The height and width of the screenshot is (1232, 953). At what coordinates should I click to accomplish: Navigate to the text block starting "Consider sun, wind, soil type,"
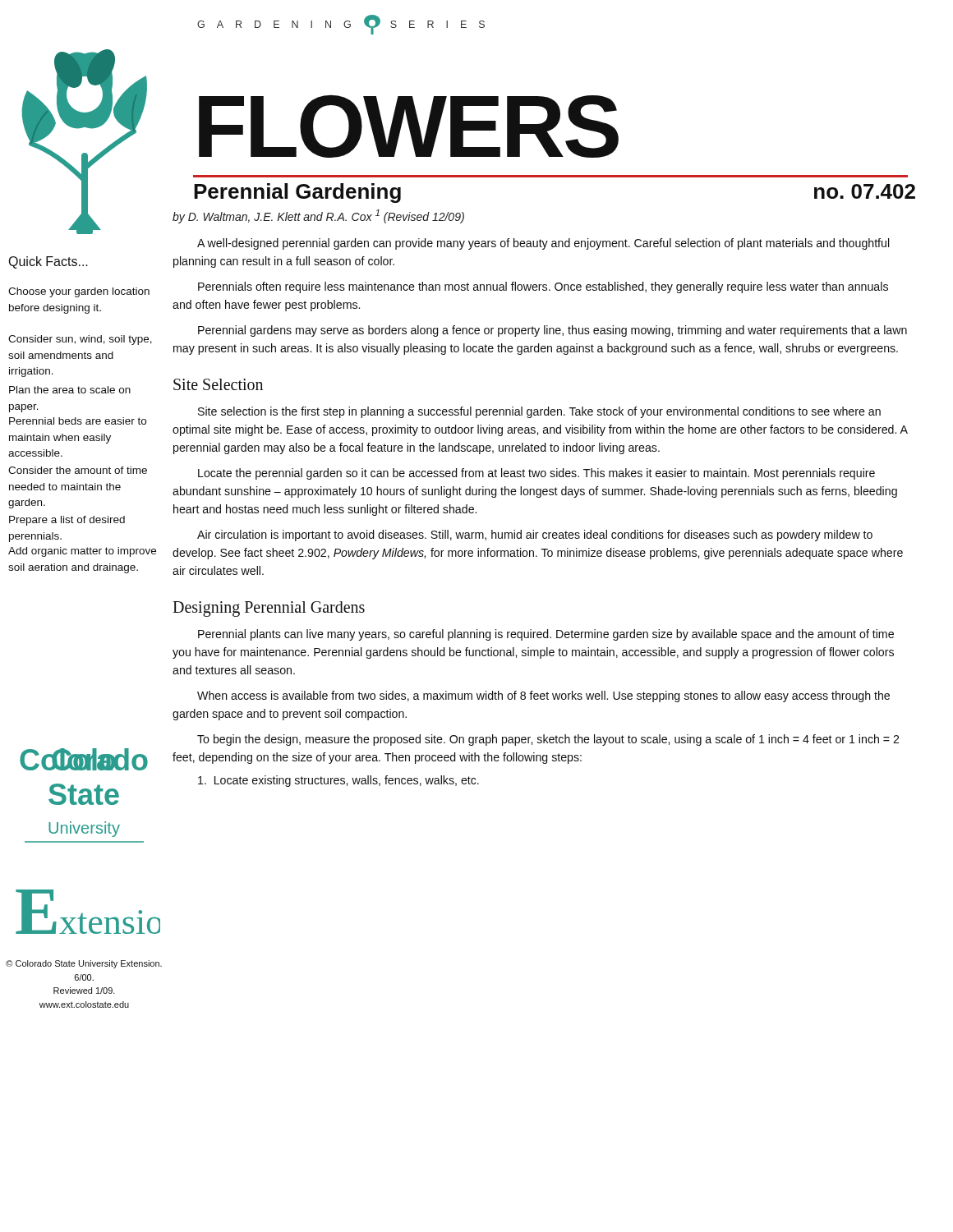[84, 355]
